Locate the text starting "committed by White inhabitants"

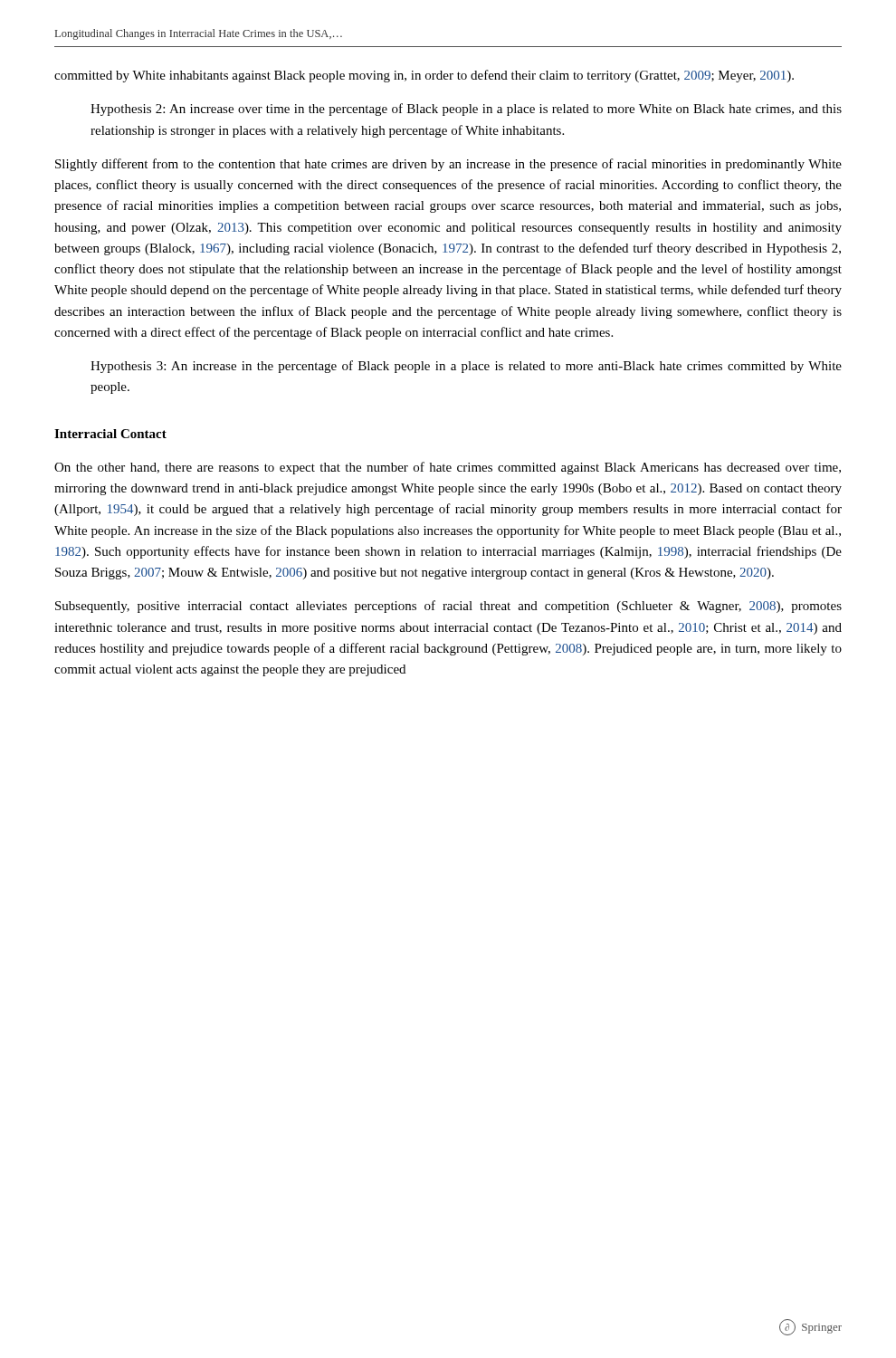448,76
